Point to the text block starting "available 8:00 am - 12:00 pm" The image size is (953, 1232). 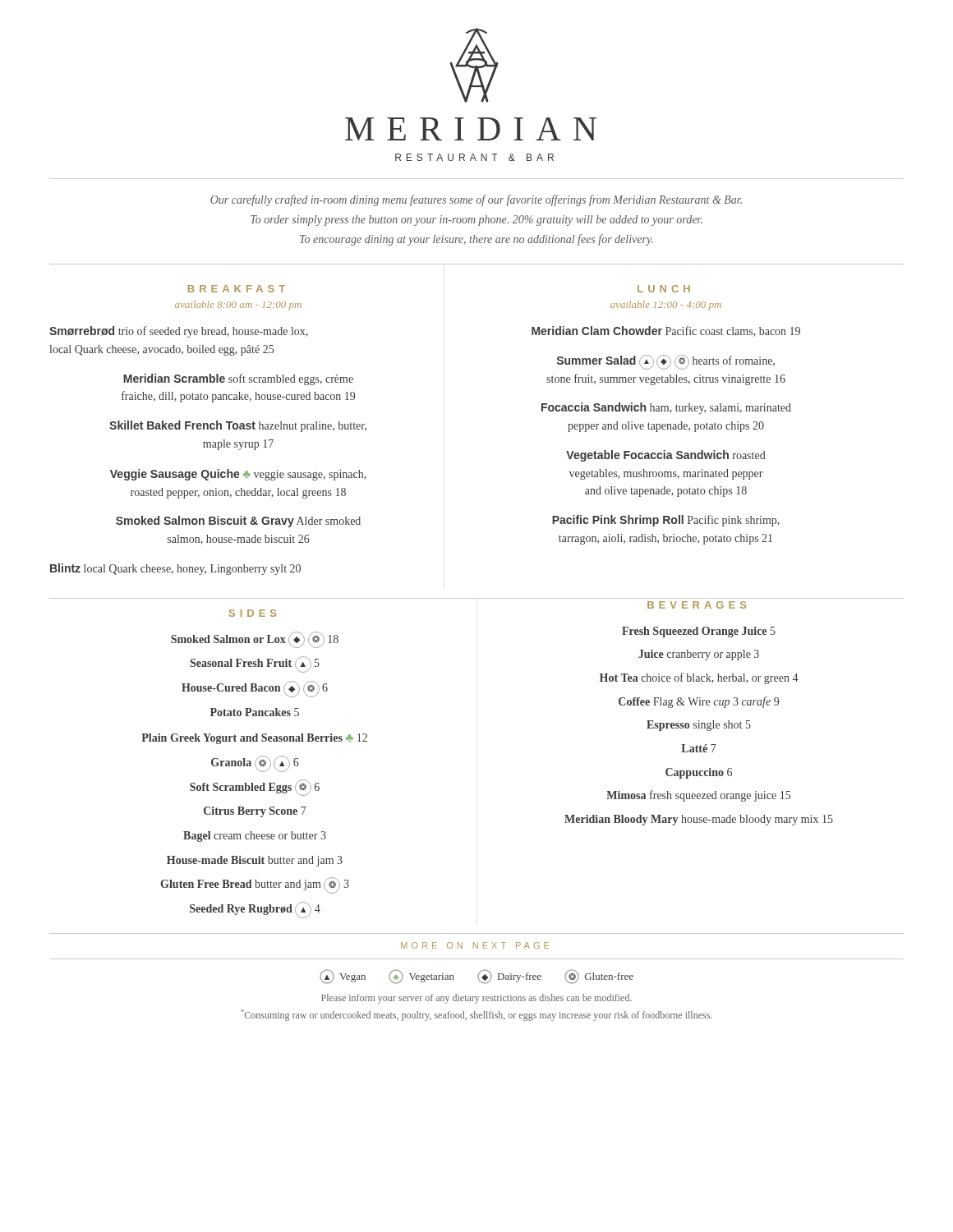click(x=238, y=305)
